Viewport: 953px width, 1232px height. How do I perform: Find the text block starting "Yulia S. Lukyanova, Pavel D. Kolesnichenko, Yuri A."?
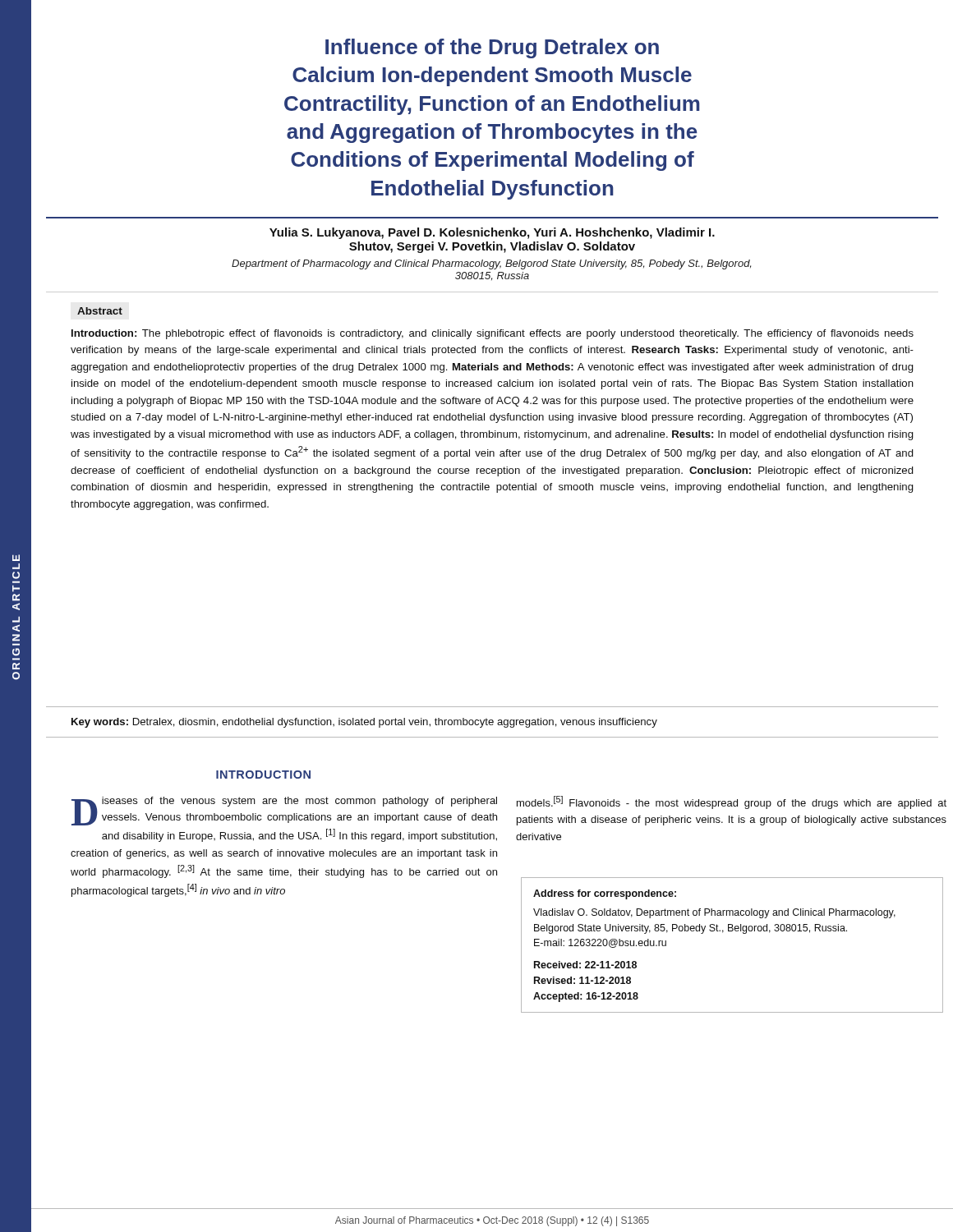coord(492,239)
